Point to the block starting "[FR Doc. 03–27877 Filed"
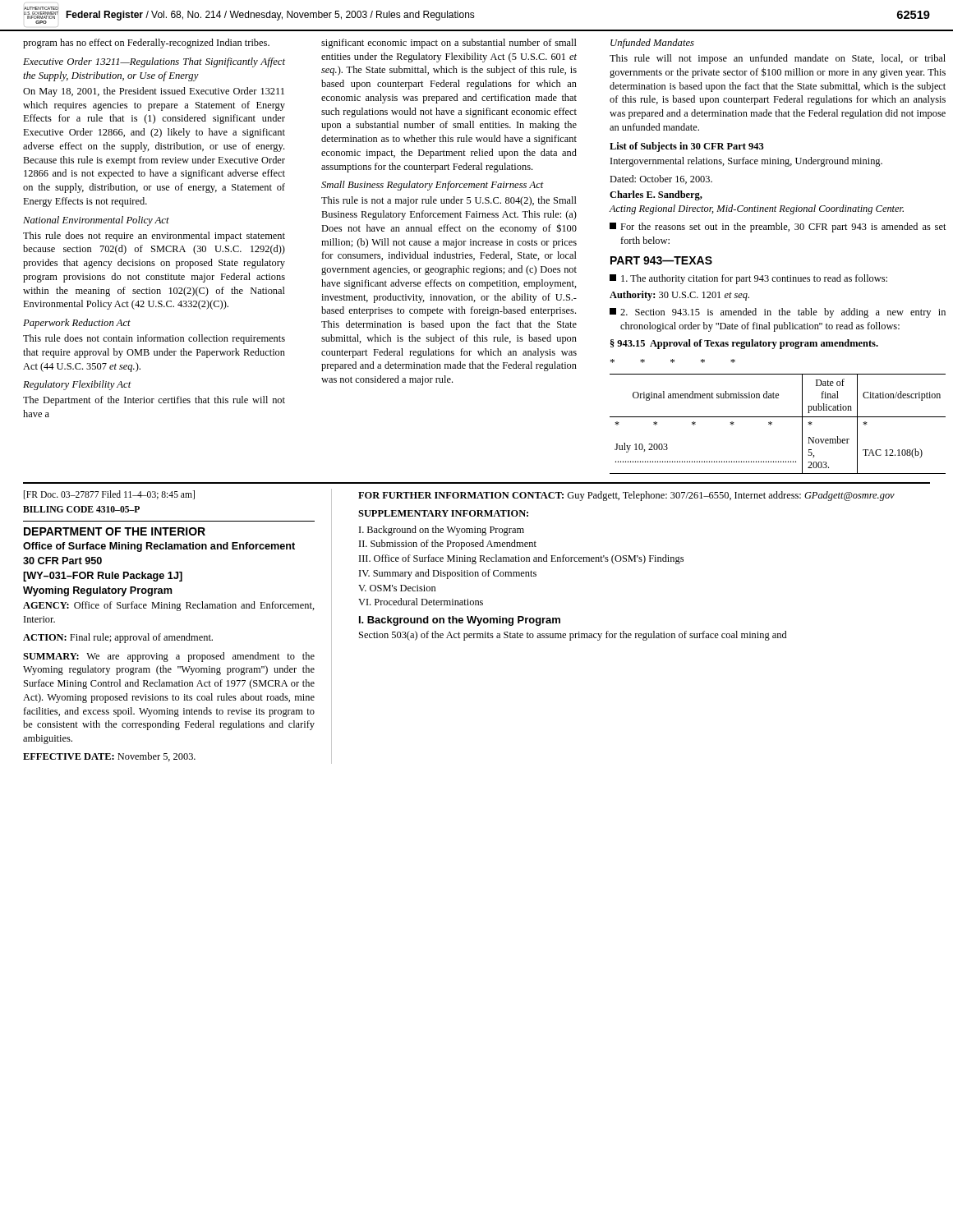This screenshot has width=953, height=1232. click(x=169, y=503)
